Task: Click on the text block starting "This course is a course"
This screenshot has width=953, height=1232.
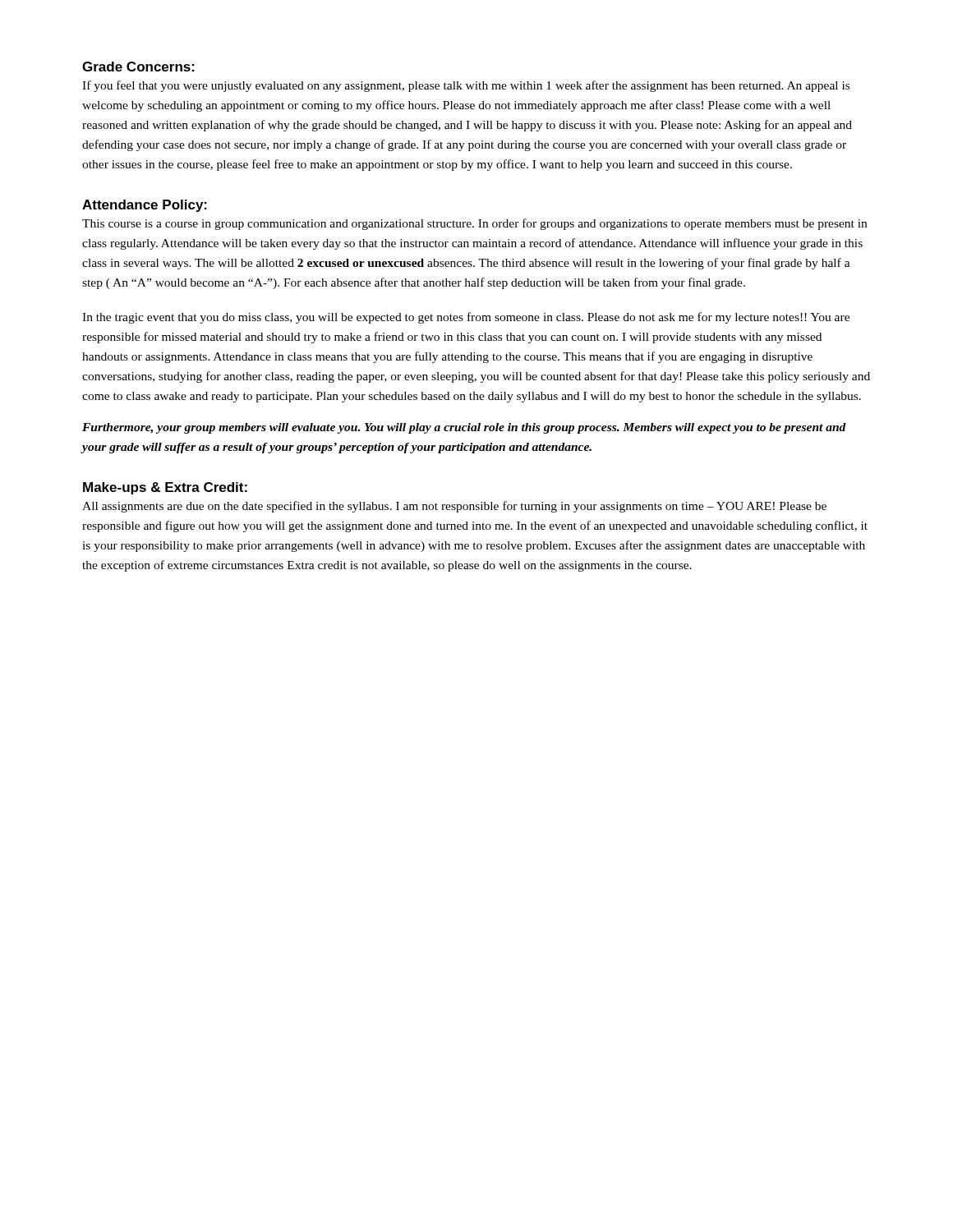Action: 475,253
